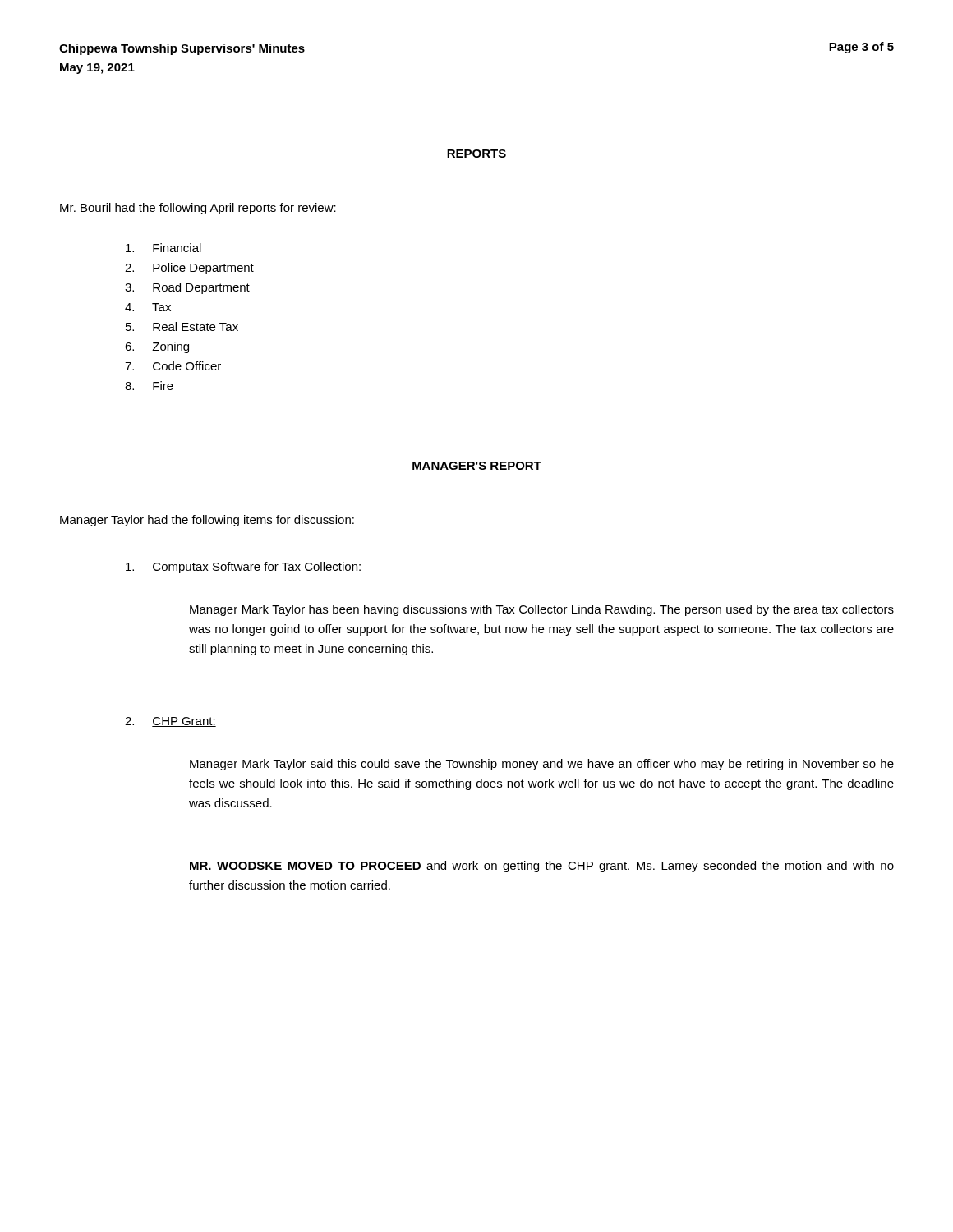Find the list item that reads "4. Tax"

pos(148,307)
